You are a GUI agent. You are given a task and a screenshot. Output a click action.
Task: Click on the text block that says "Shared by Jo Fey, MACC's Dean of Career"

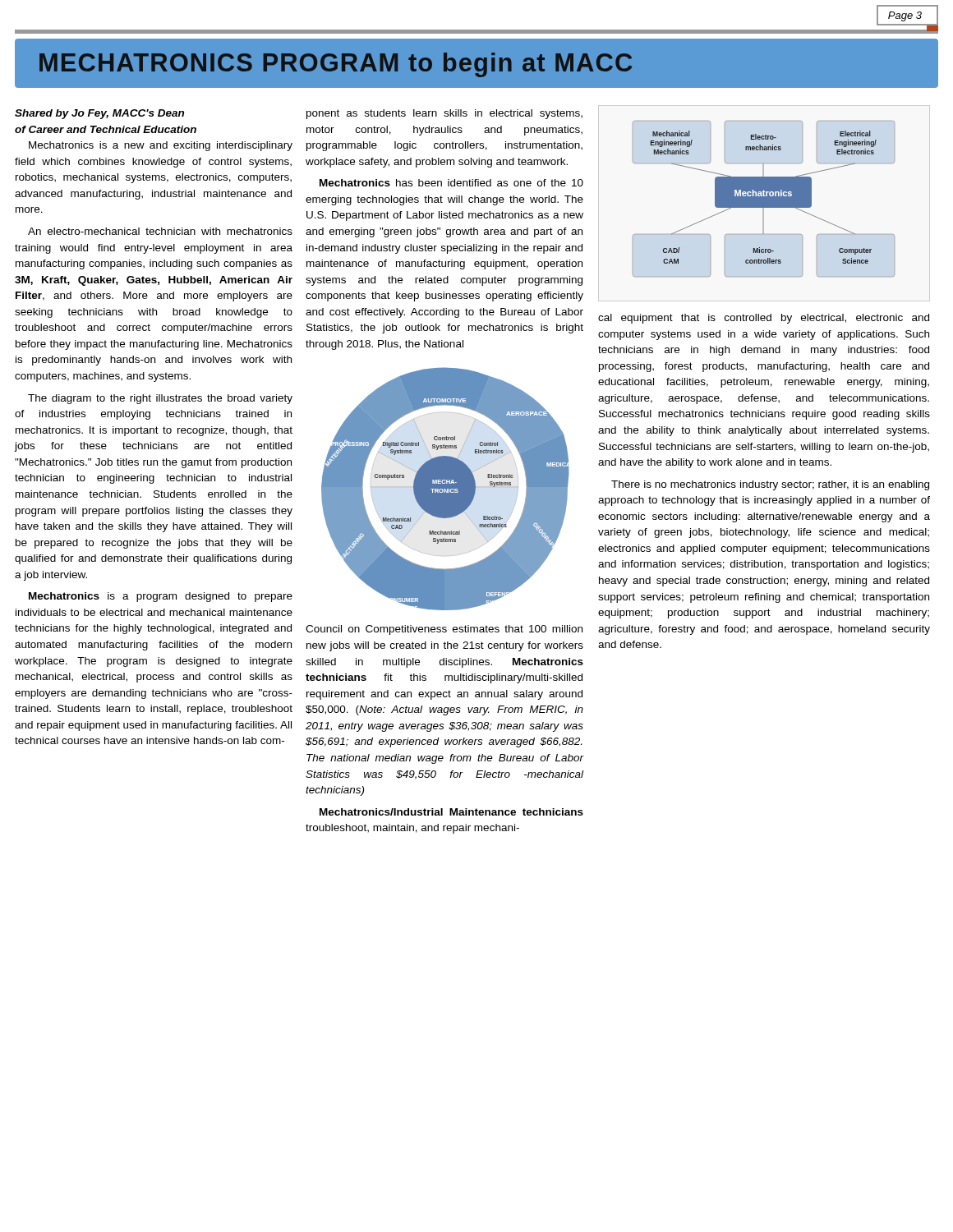click(154, 427)
